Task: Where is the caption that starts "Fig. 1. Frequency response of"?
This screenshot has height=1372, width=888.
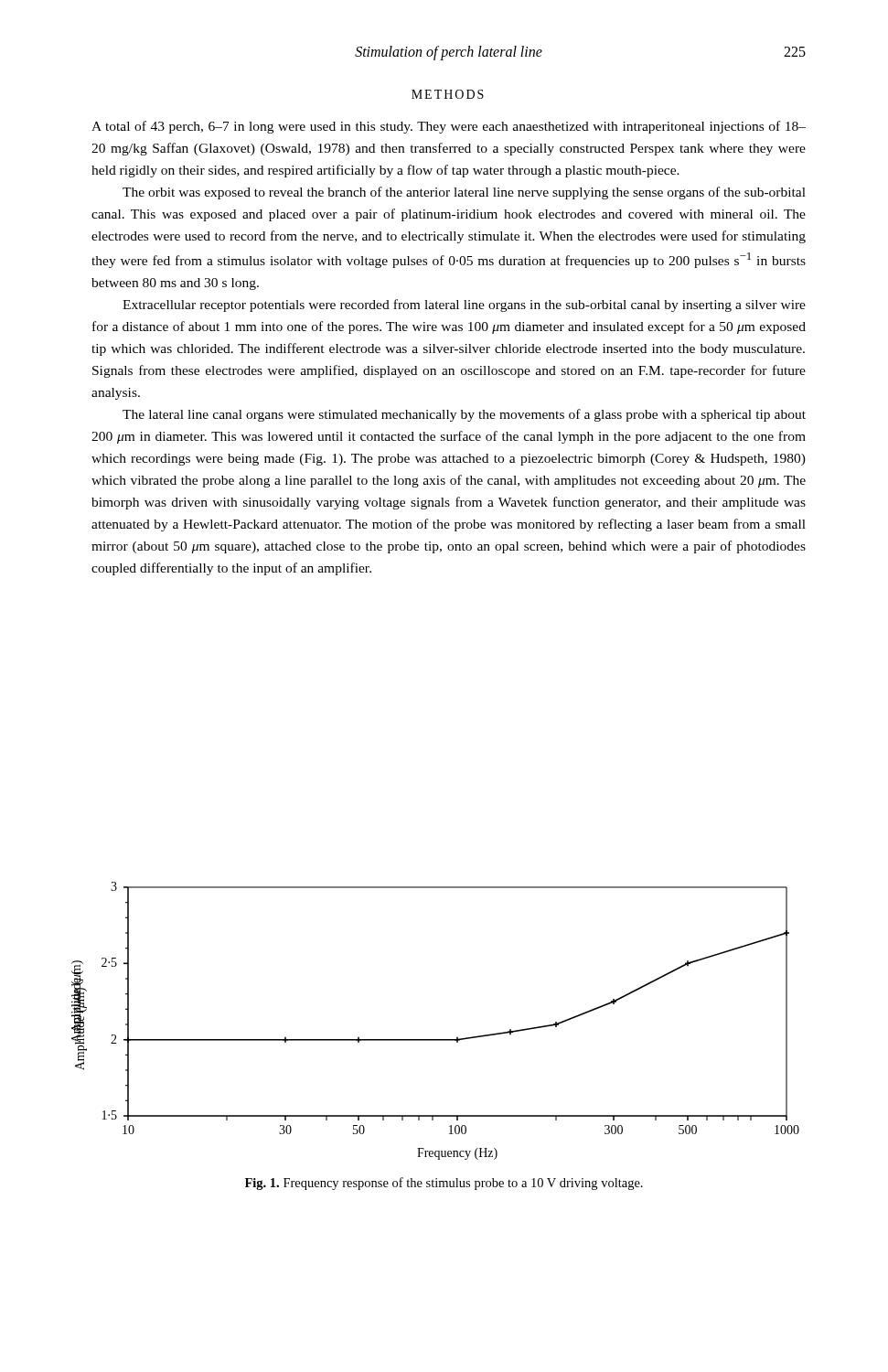Action: pos(444,1183)
